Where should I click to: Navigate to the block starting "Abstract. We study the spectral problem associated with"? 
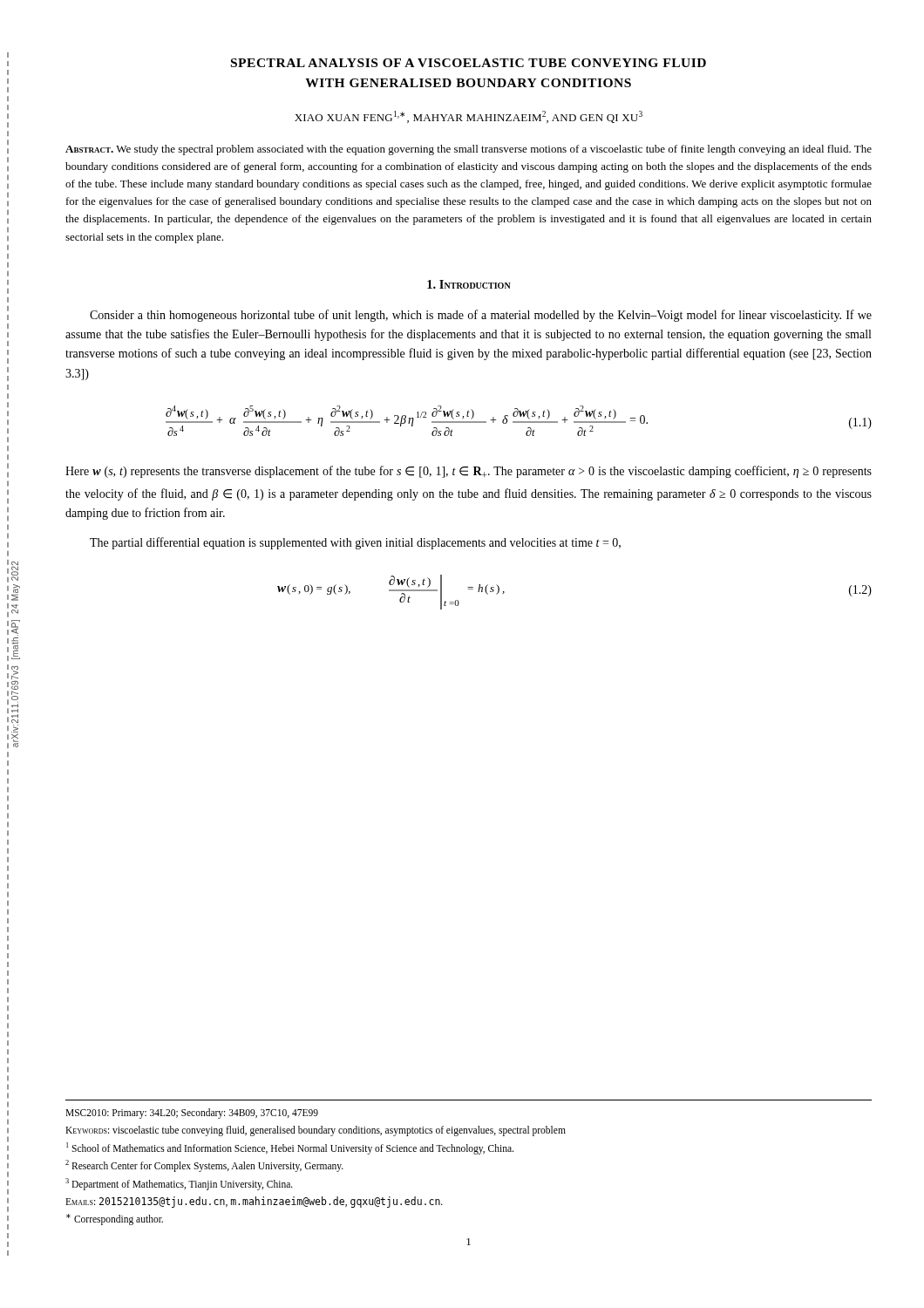point(469,193)
